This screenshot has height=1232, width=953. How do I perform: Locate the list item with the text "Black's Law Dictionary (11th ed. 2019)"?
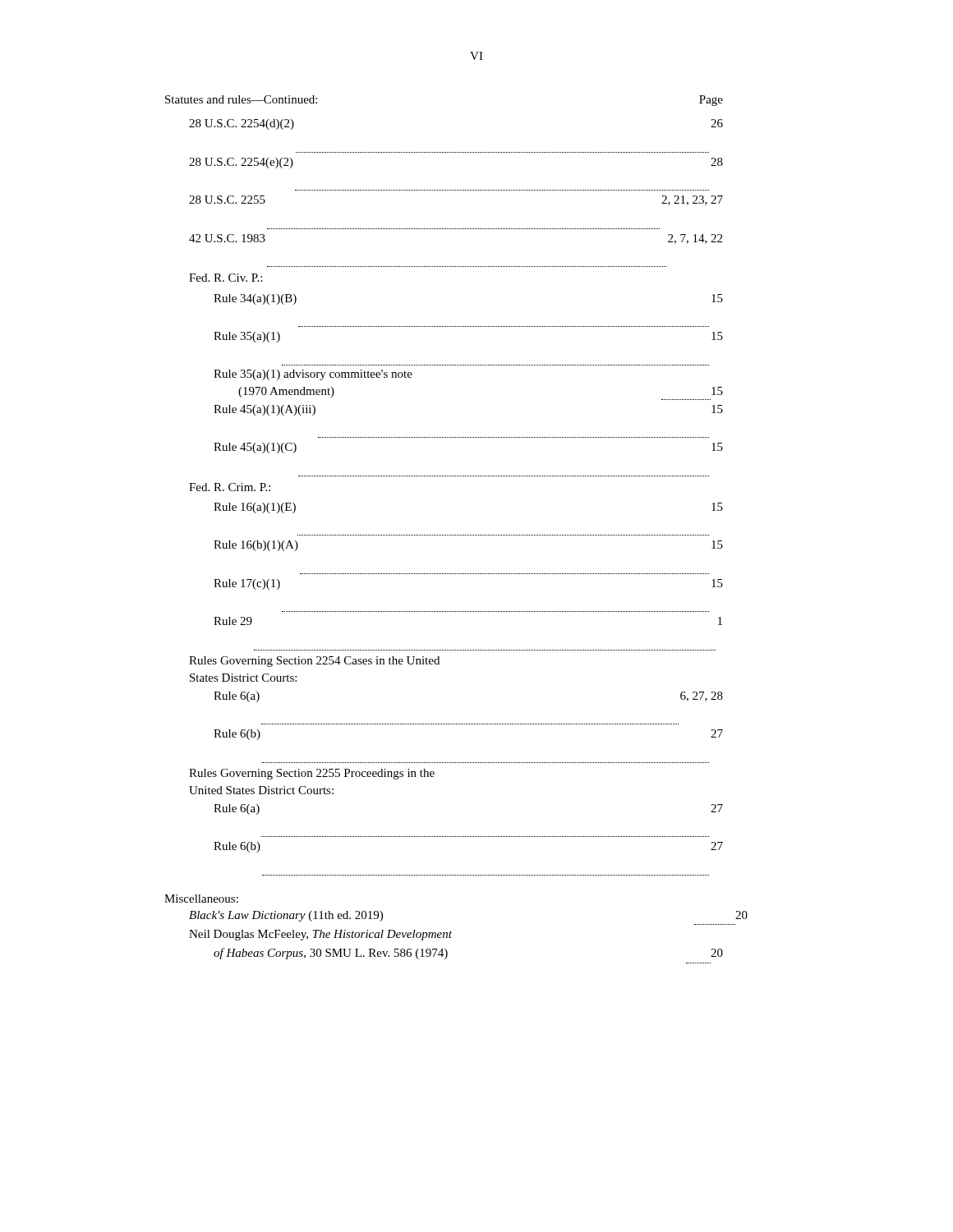pos(282,916)
